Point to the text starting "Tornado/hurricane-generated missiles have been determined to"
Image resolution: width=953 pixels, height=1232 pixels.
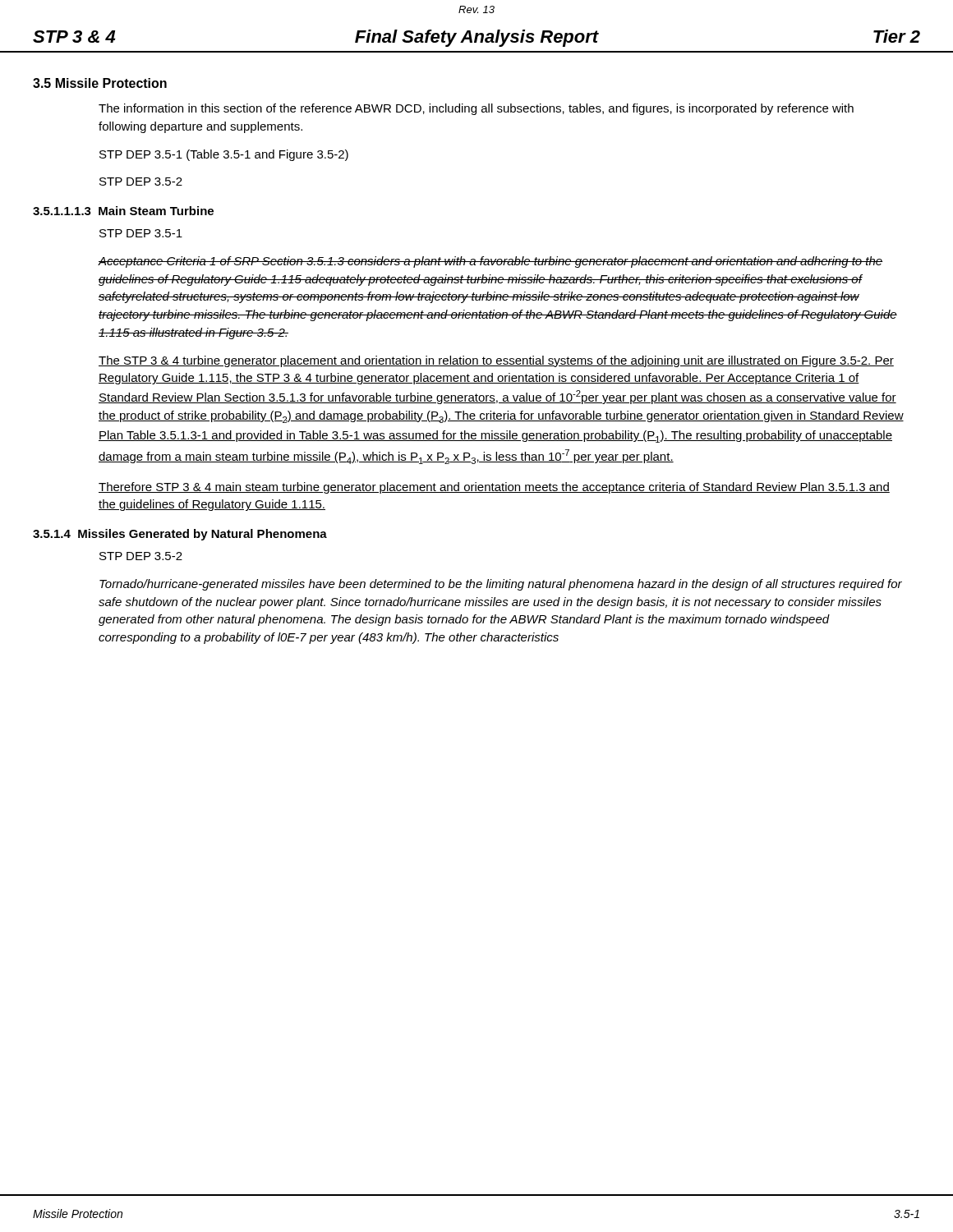(500, 610)
